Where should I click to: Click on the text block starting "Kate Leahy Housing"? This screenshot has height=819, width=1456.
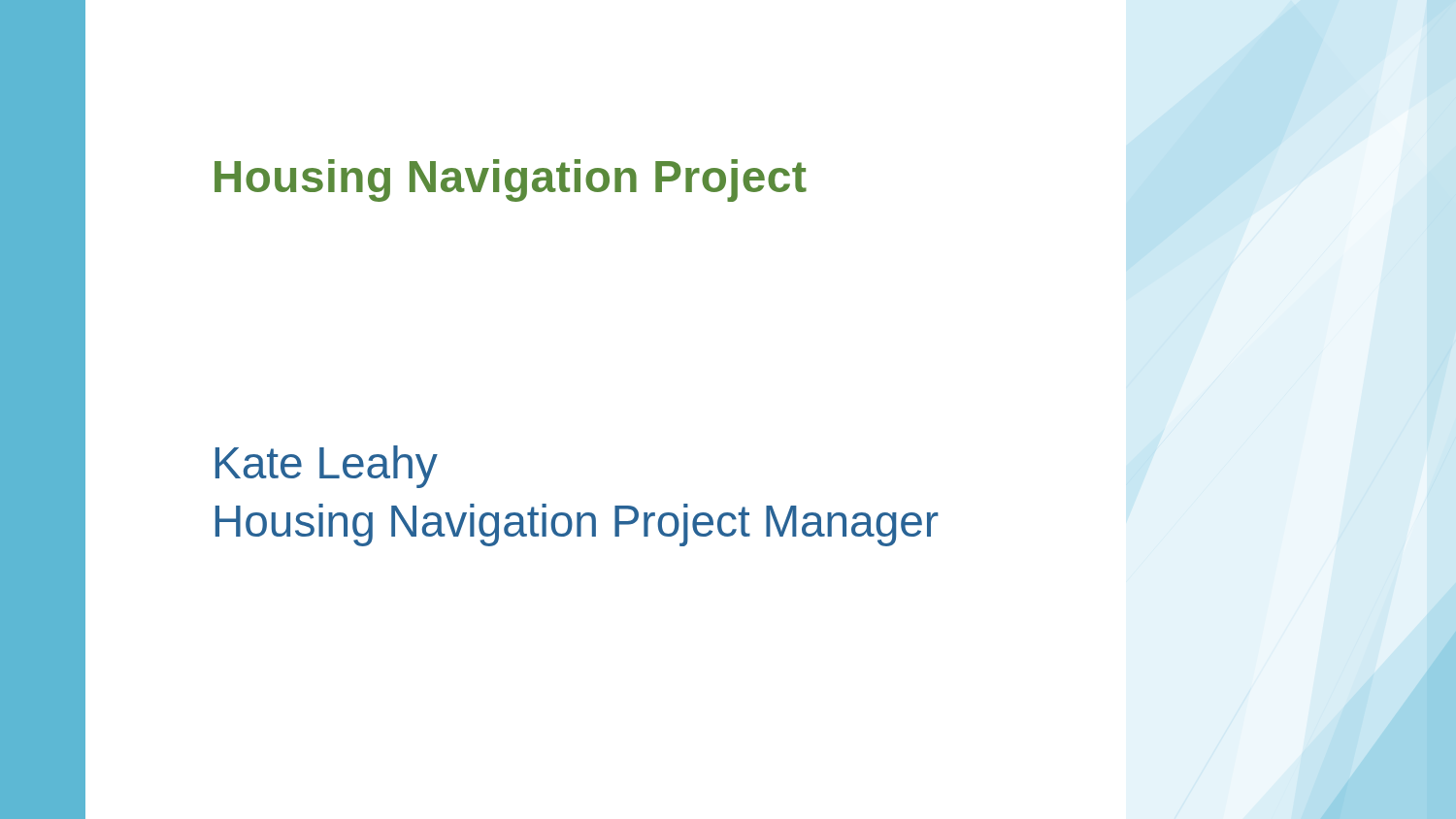[575, 492]
